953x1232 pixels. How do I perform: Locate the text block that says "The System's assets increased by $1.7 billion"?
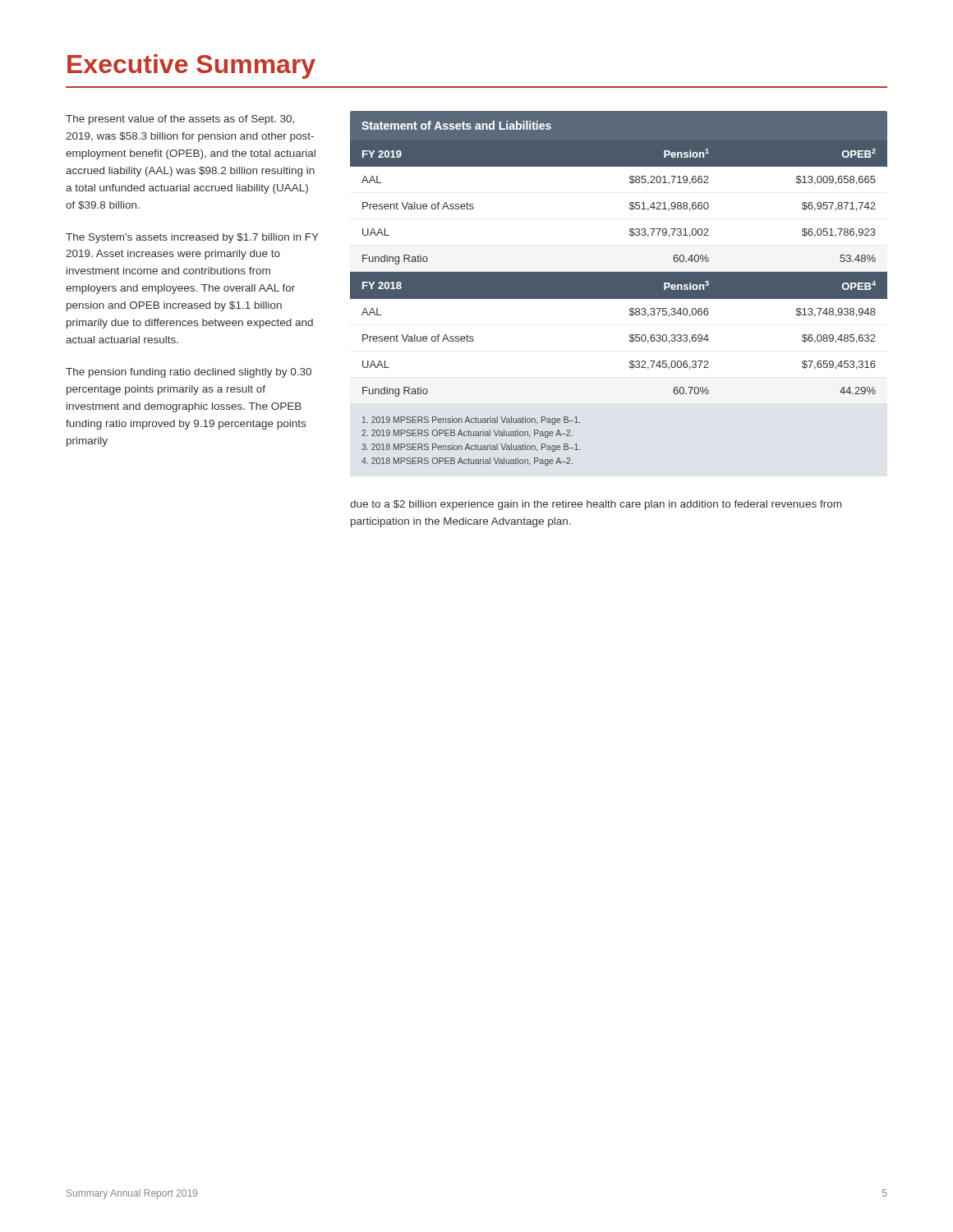[193, 289]
